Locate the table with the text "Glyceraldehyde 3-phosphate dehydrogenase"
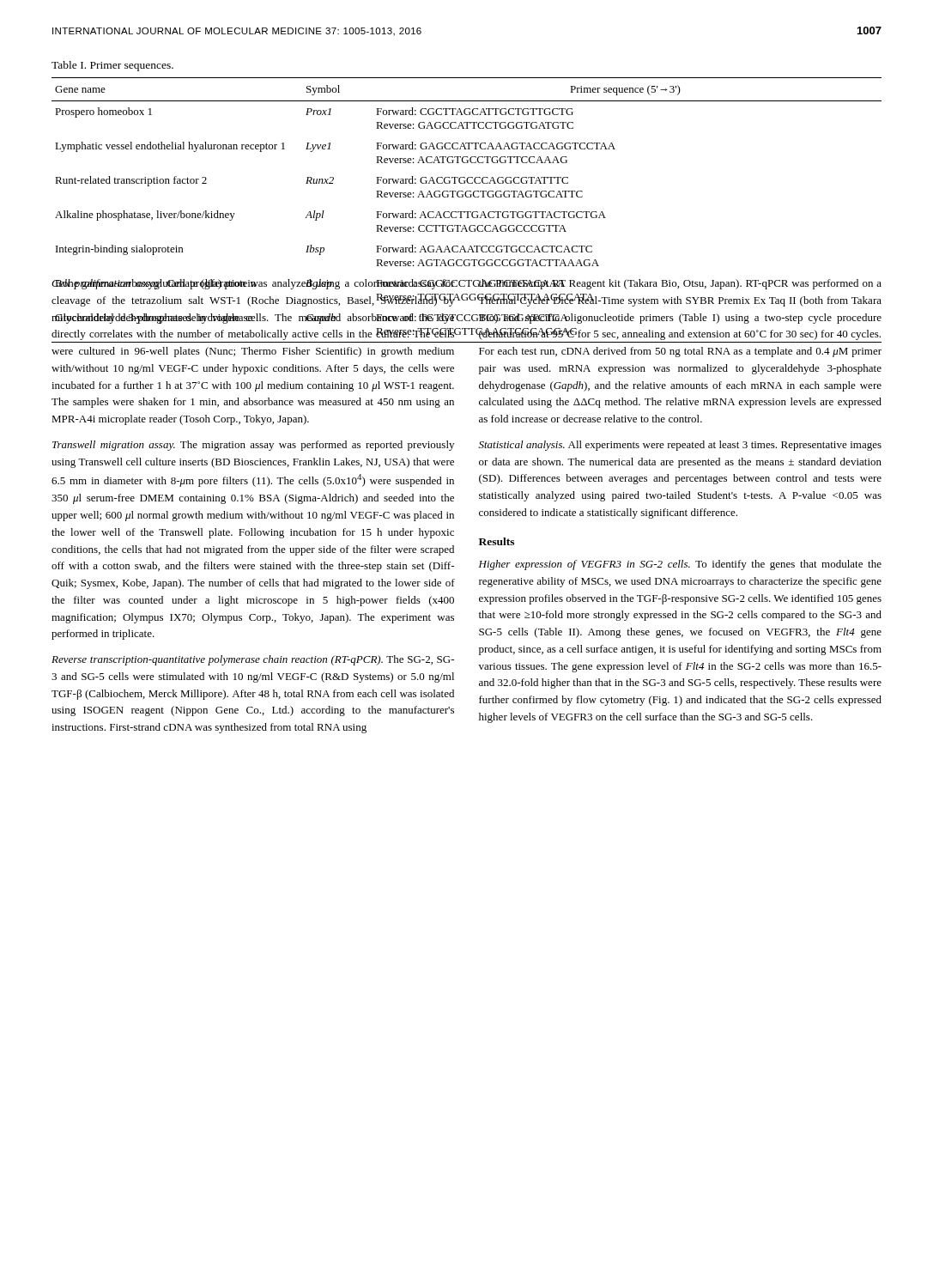This screenshot has height=1288, width=933. pos(466,210)
